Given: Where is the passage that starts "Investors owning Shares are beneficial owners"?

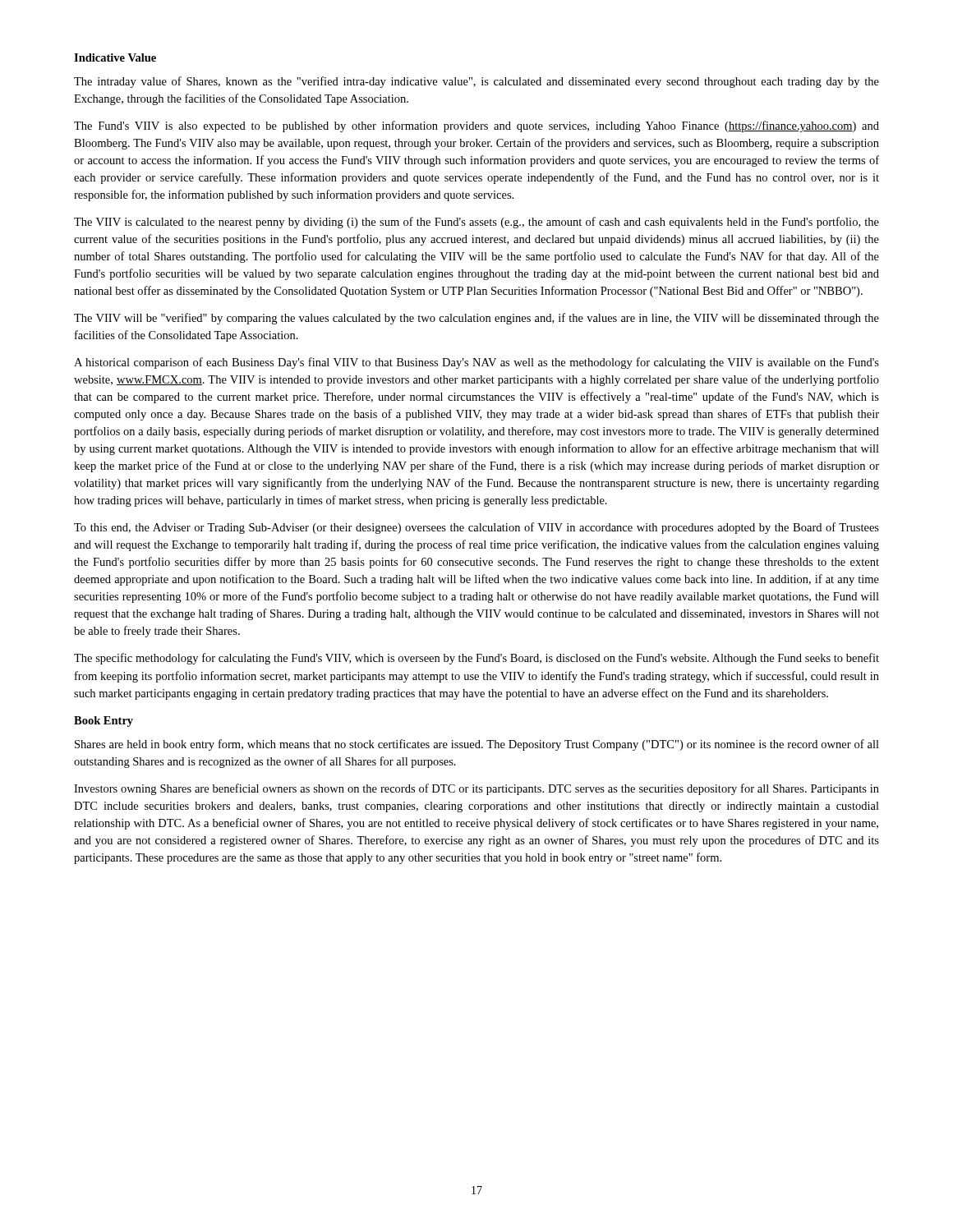Looking at the screenshot, I should tap(476, 823).
